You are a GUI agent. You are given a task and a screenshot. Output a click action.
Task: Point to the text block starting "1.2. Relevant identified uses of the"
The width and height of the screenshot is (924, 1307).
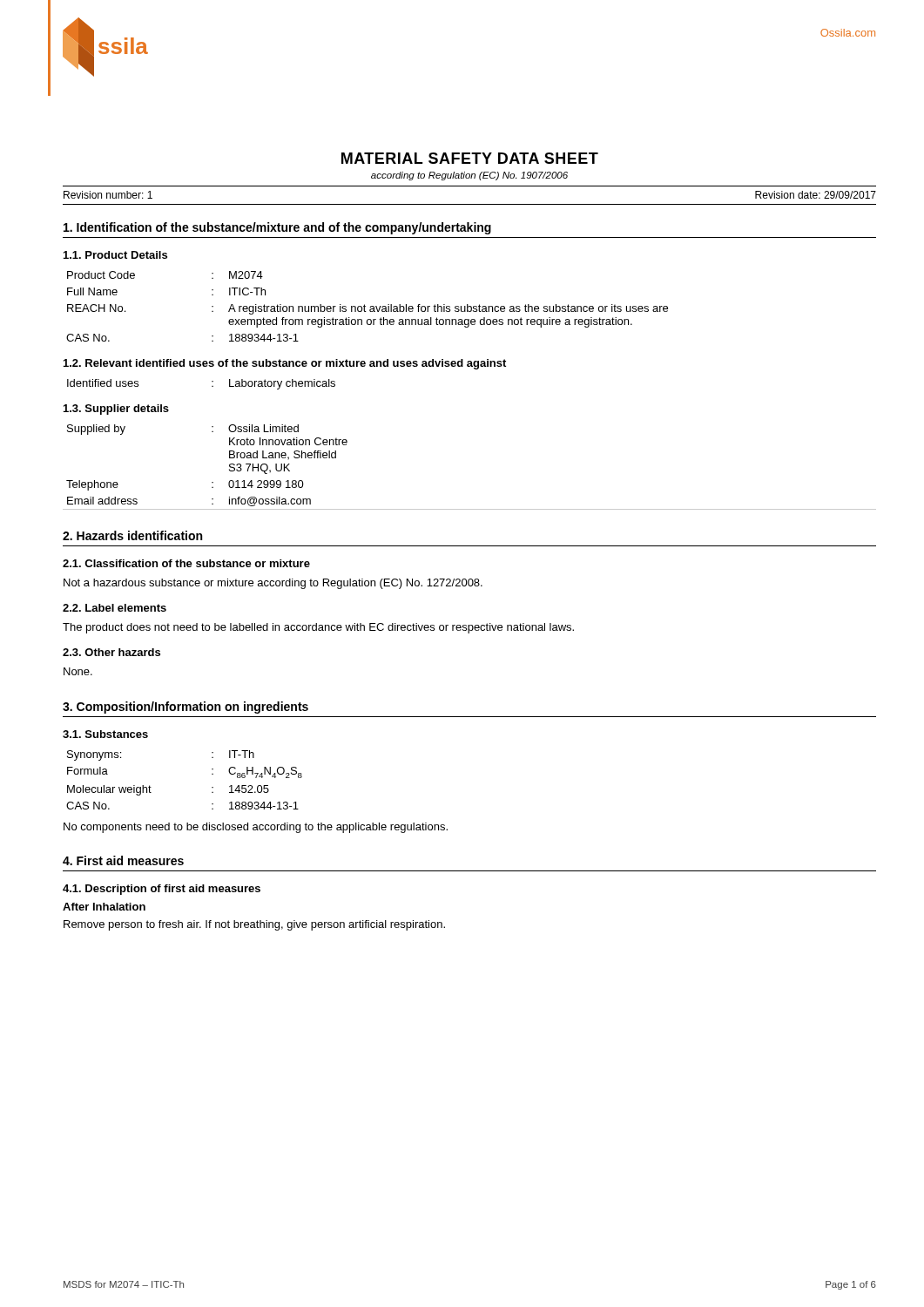(469, 363)
